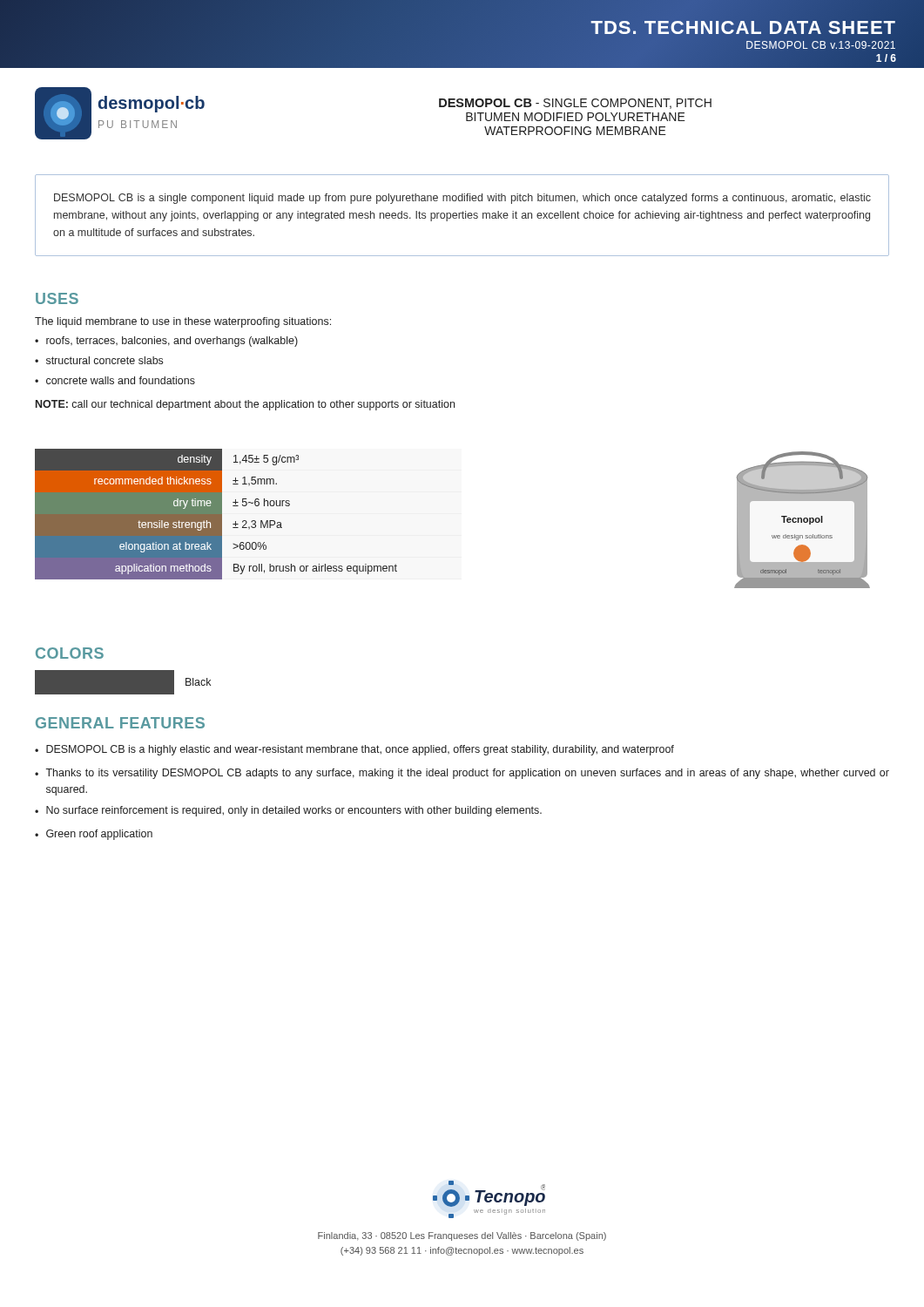Where is the passage that starts "DESMOPOL CB is a single component liquid"?

462,215
